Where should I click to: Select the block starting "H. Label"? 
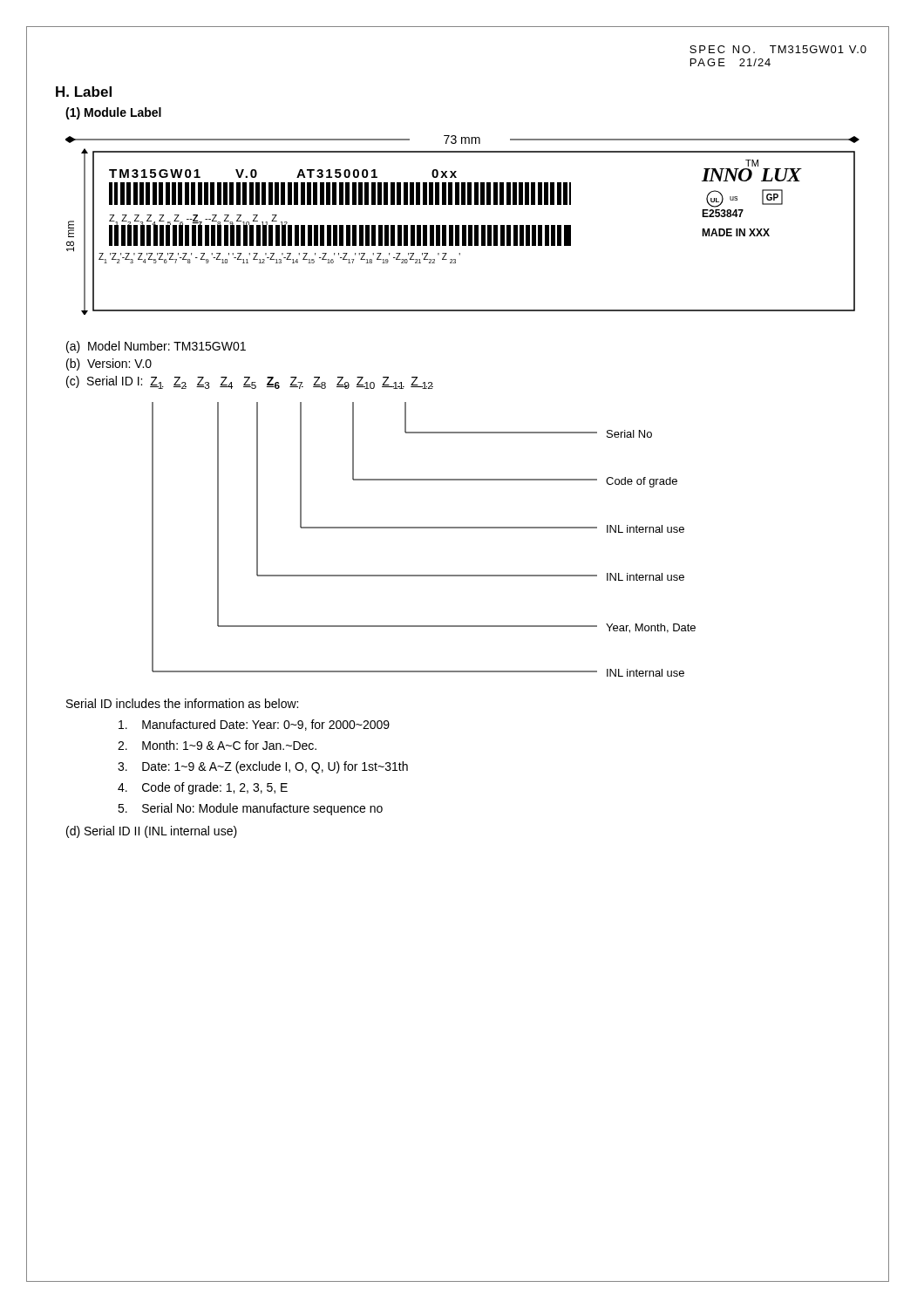[x=84, y=92]
